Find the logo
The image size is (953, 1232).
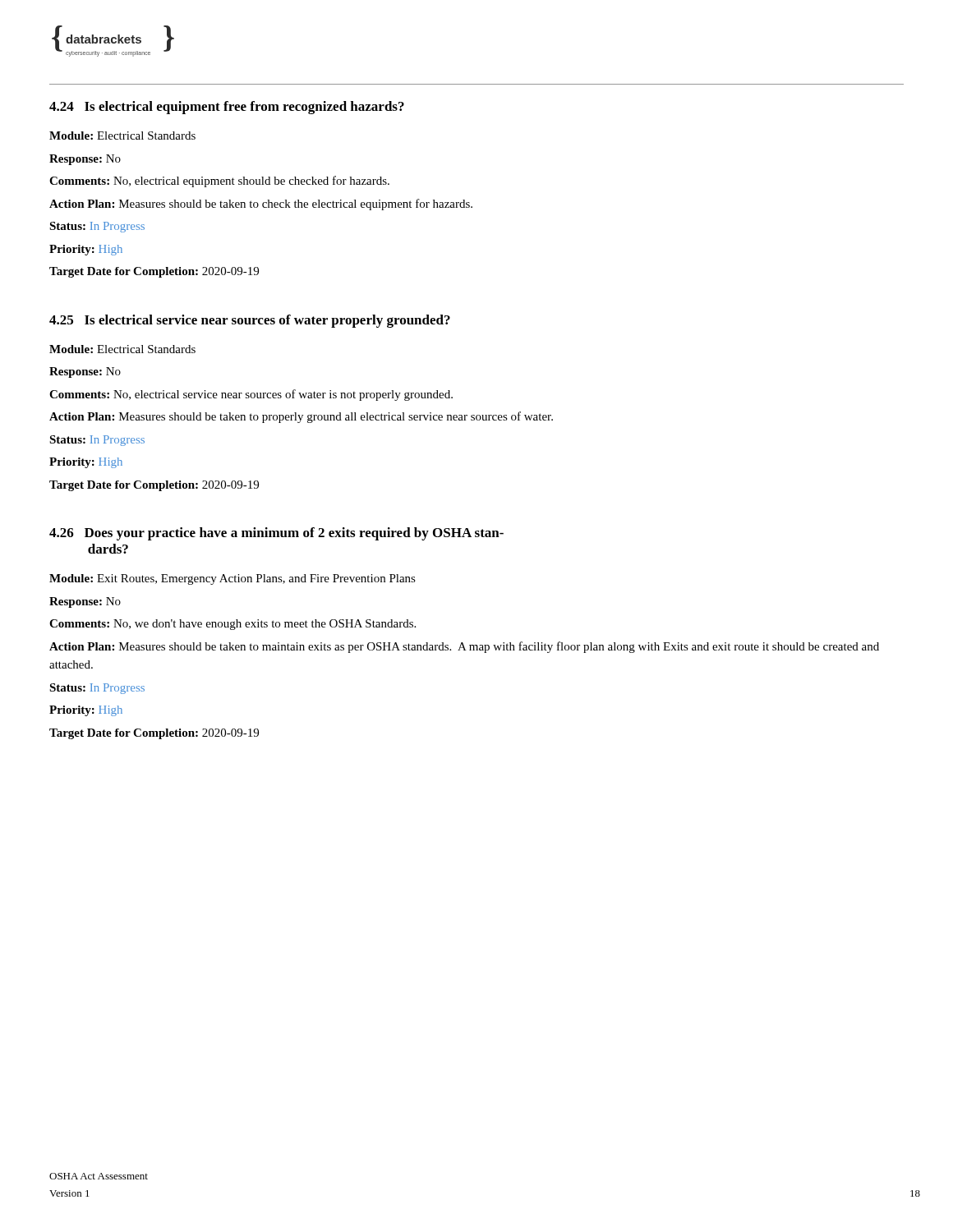pyautogui.click(x=115, y=49)
